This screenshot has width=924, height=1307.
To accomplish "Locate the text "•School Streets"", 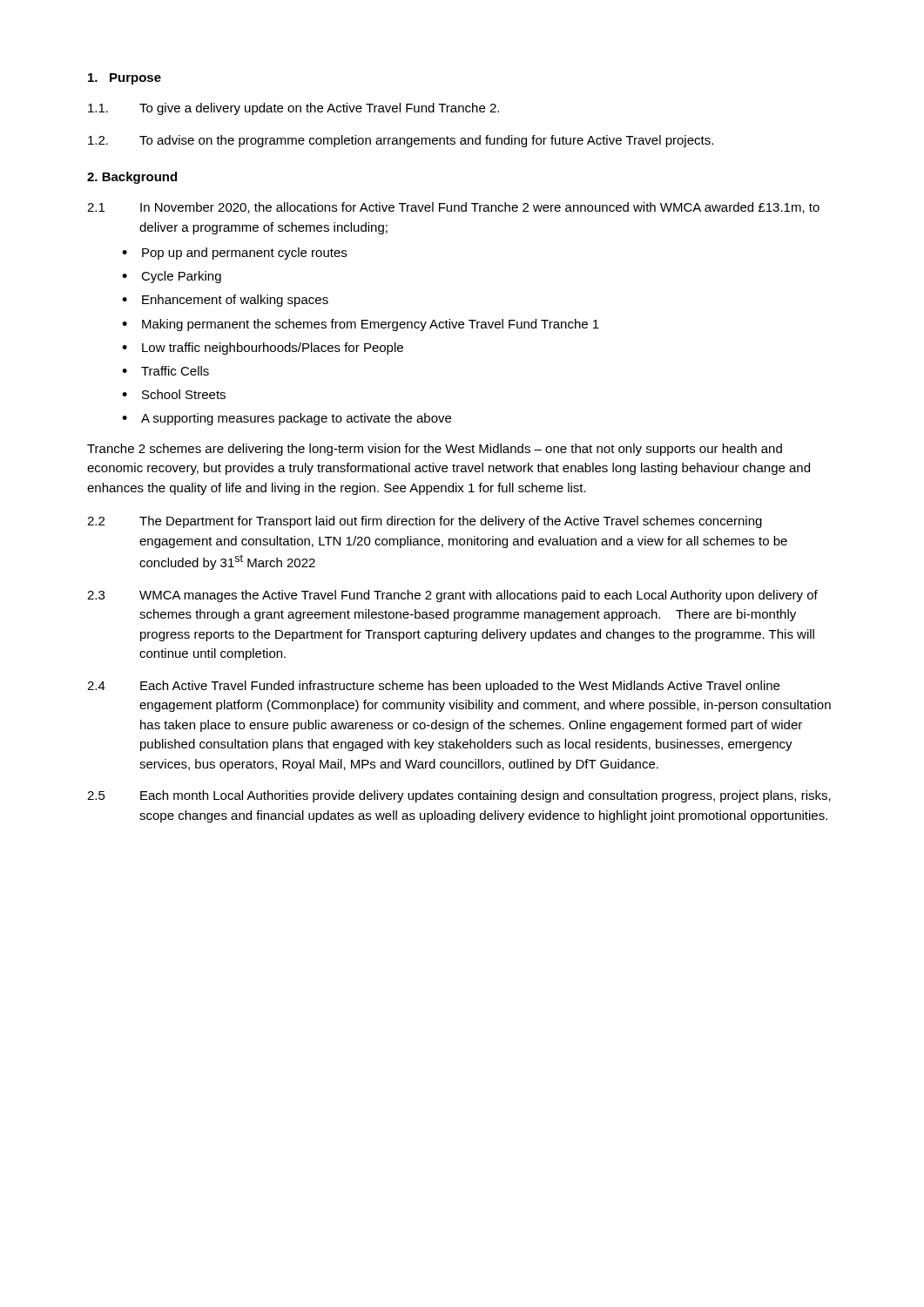I will pos(174,395).
